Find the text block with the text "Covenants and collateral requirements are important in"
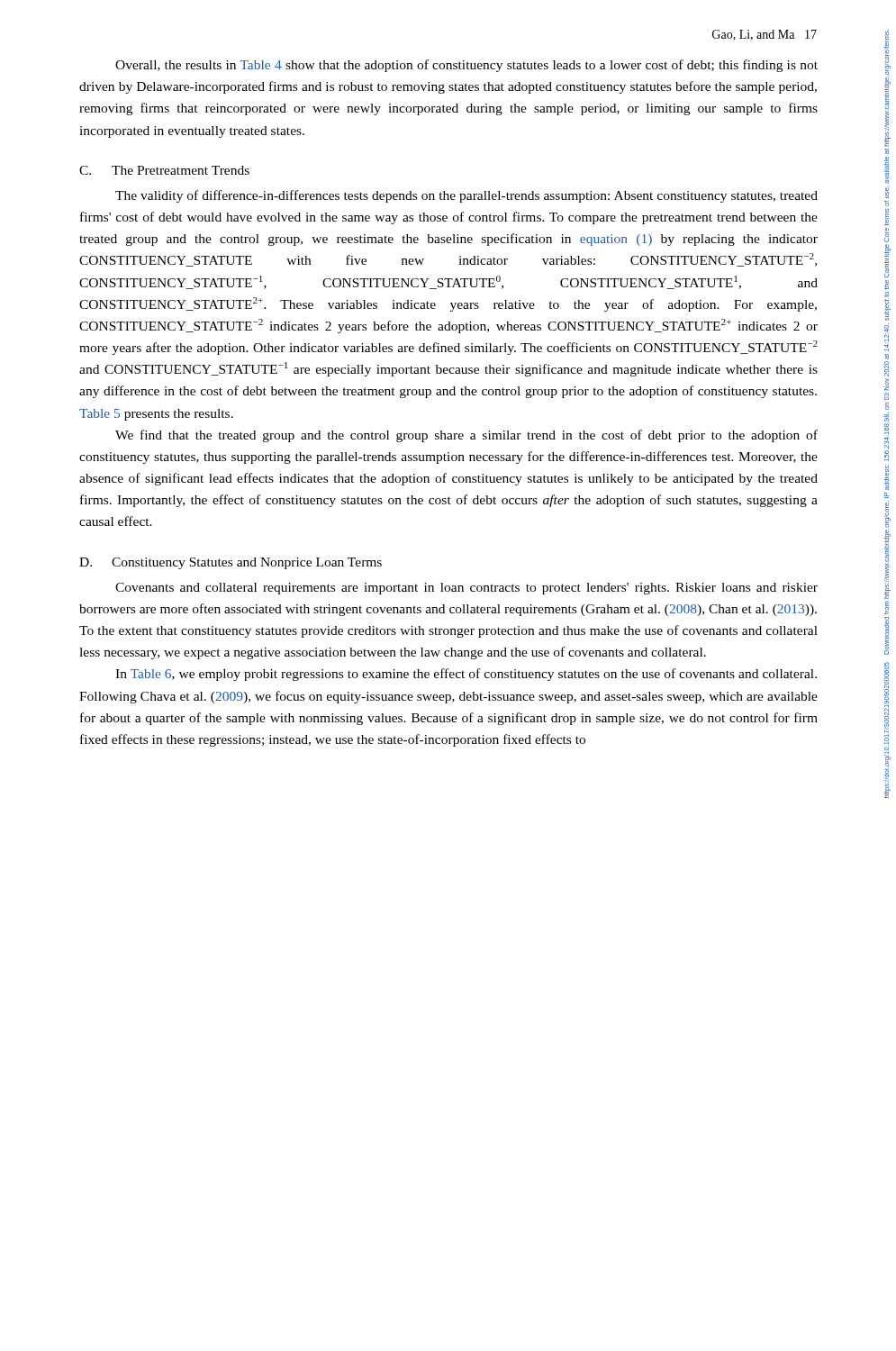This screenshot has height=1351, width=896. (x=448, y=619)
